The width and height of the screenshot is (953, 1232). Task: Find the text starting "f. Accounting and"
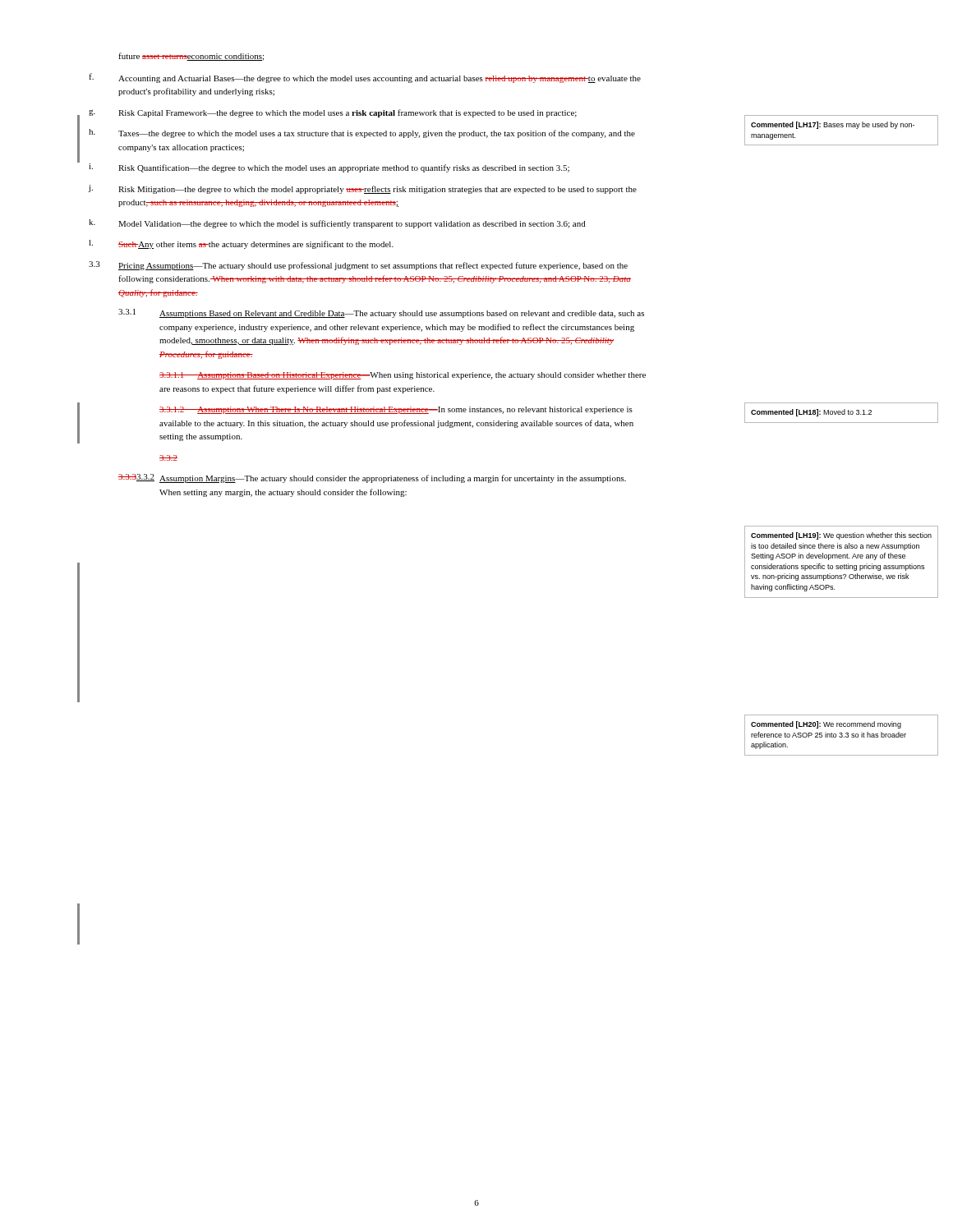tap(368, 85)
